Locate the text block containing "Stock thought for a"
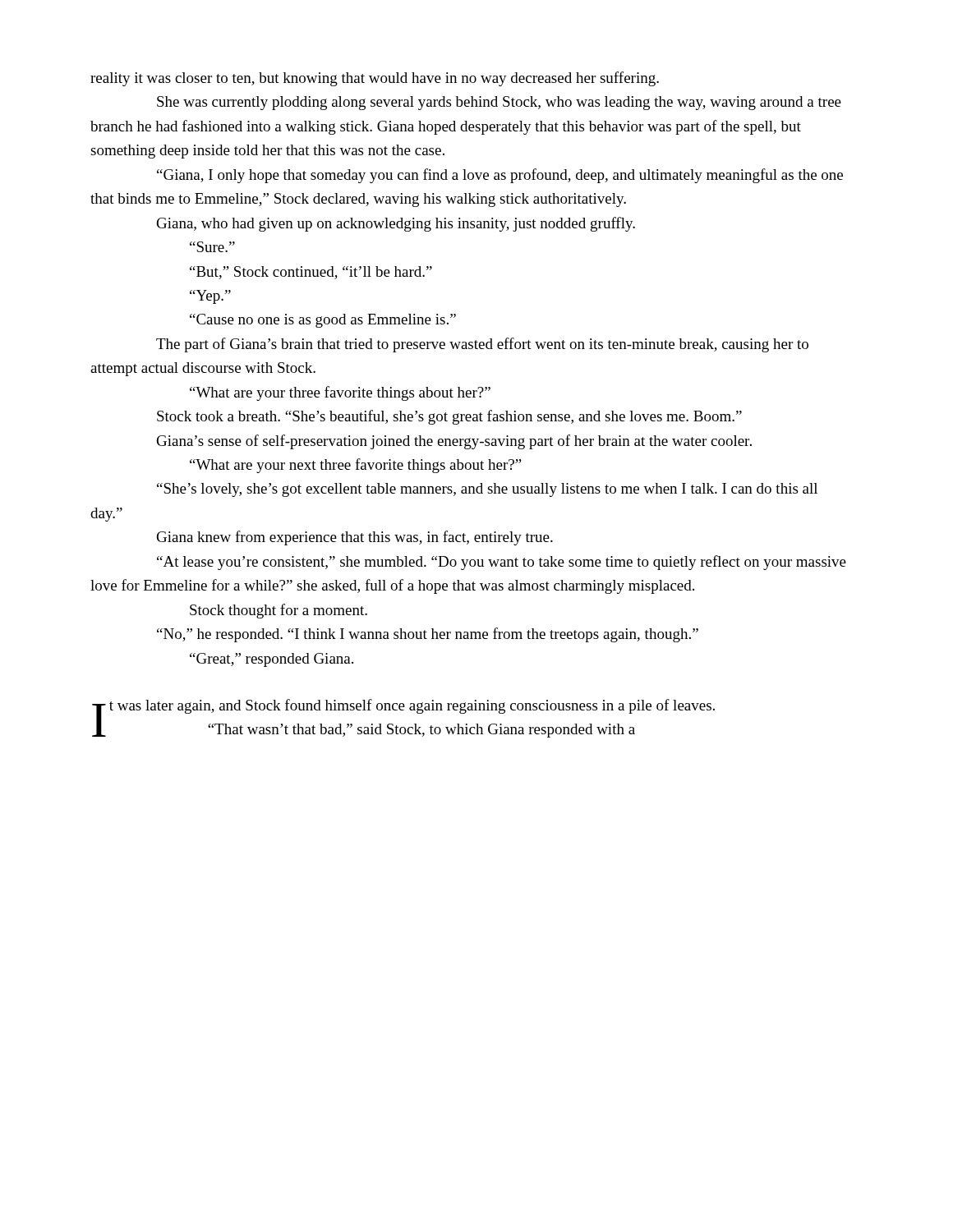The height and width of the screenshot is (1232, 953). coord(279,611)
